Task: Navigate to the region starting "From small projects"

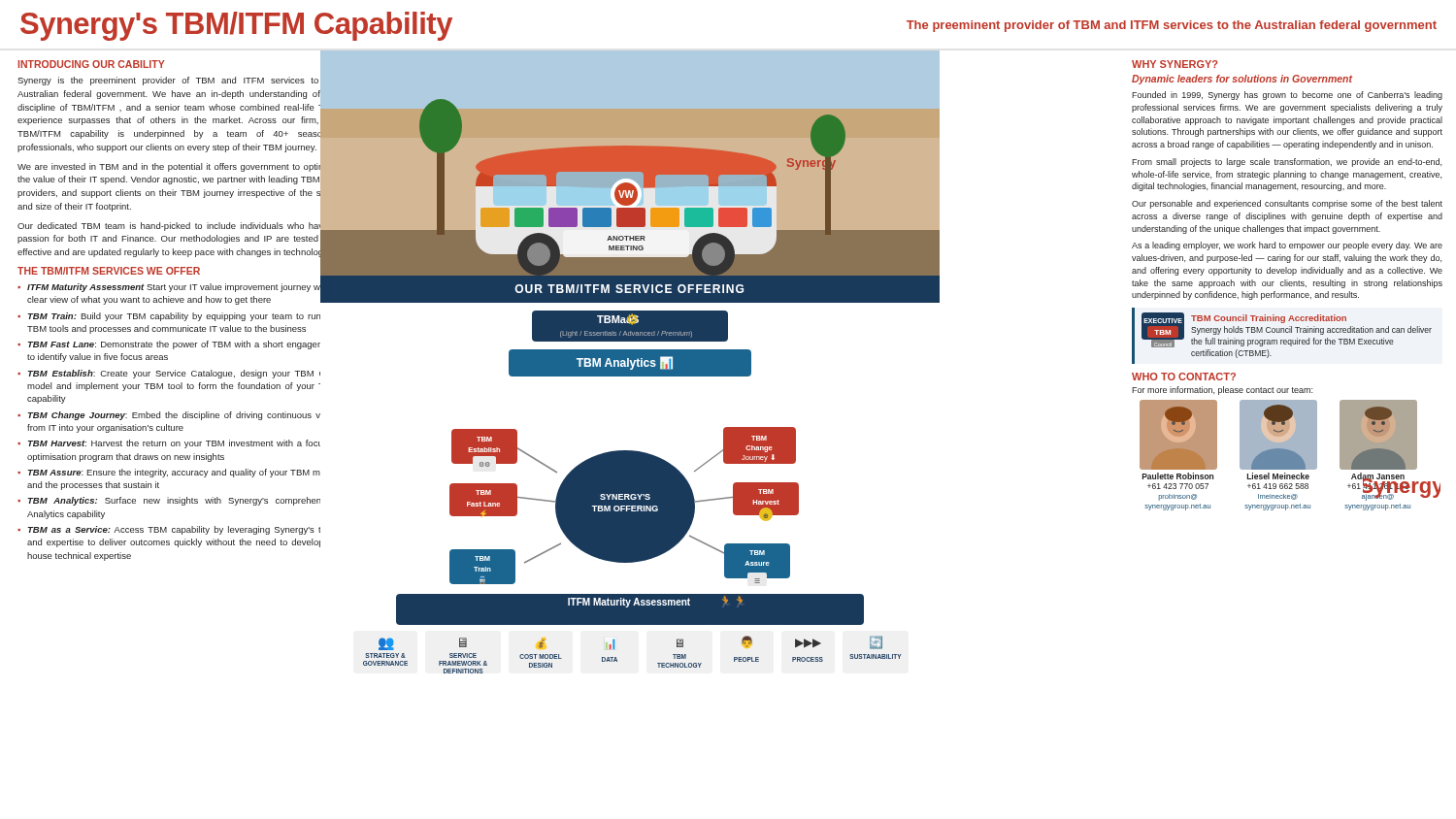Action: point(1287,174)
